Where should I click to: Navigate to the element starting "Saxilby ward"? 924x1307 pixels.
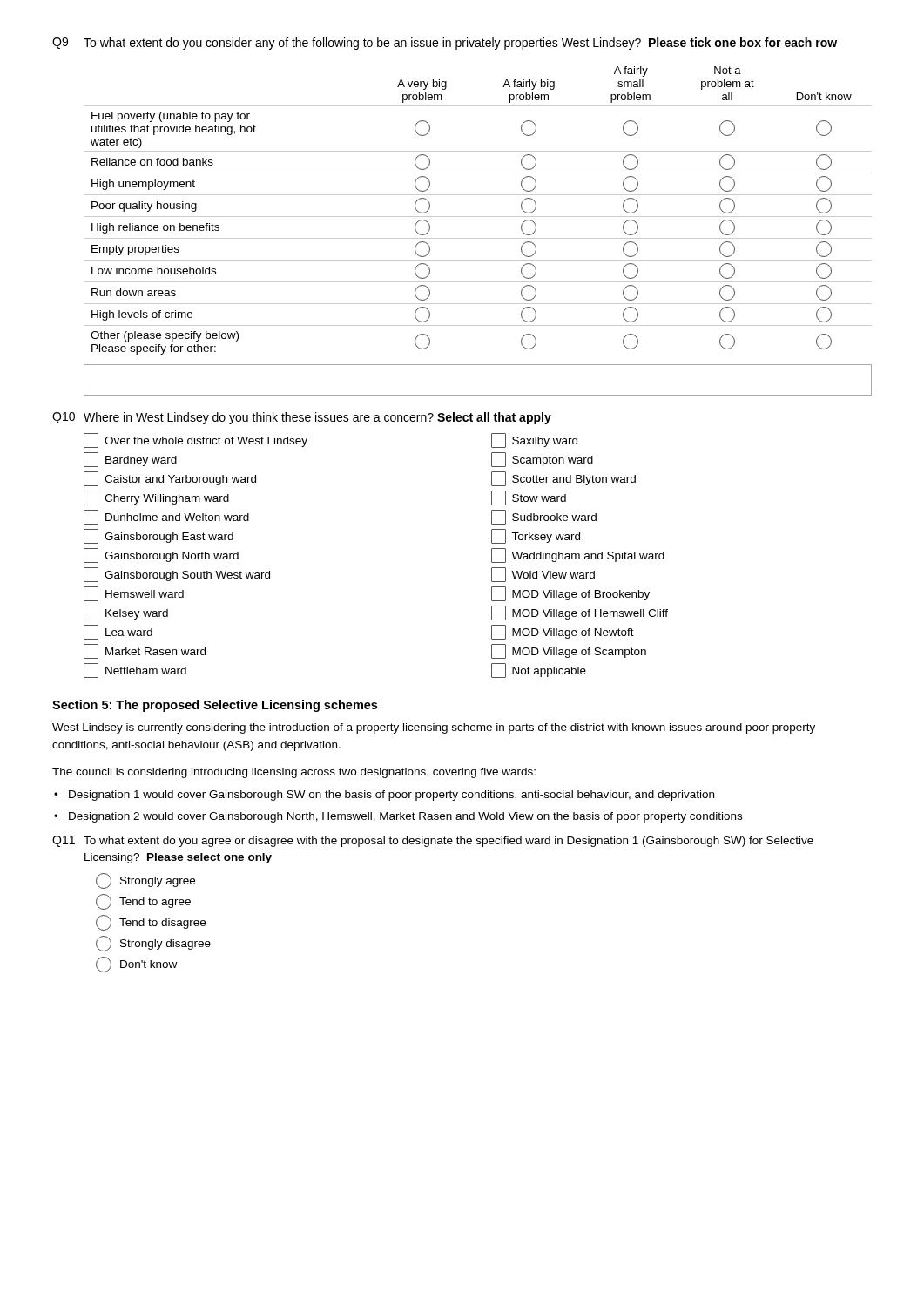[x=535, y=441]
